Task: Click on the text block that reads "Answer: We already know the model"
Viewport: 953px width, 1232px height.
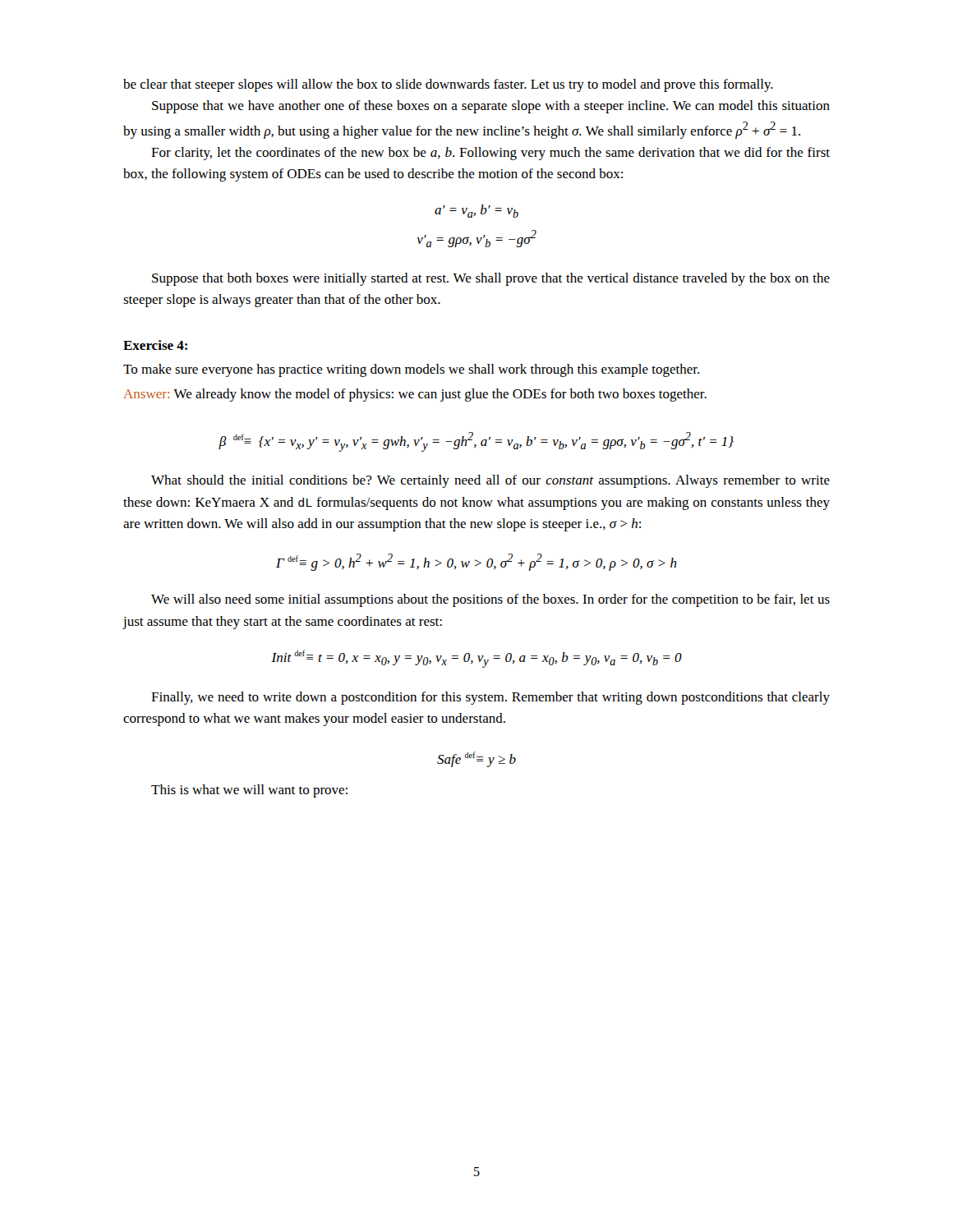Action: [415, 394]
